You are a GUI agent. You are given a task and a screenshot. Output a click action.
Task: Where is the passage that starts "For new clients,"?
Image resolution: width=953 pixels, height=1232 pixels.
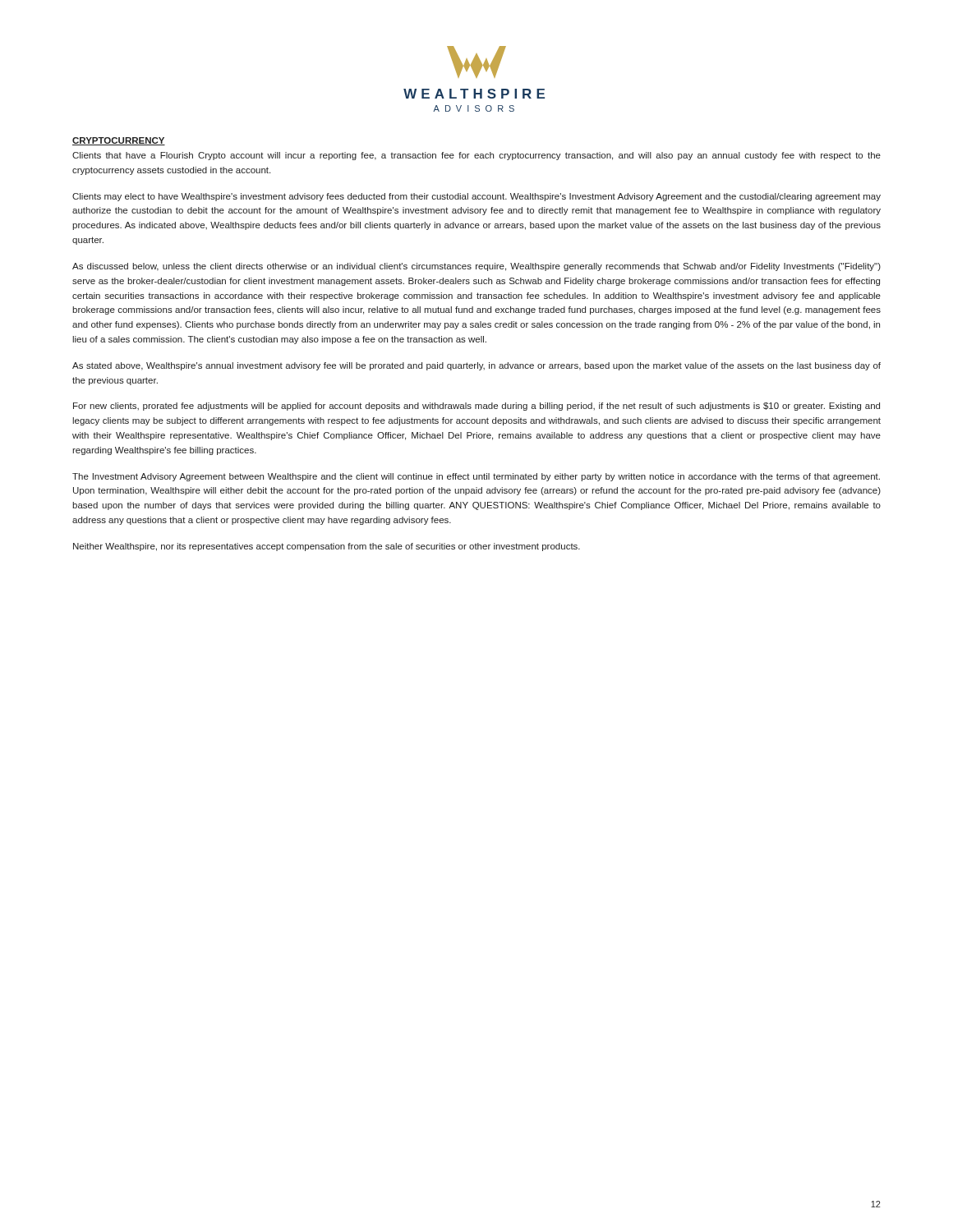476,428
